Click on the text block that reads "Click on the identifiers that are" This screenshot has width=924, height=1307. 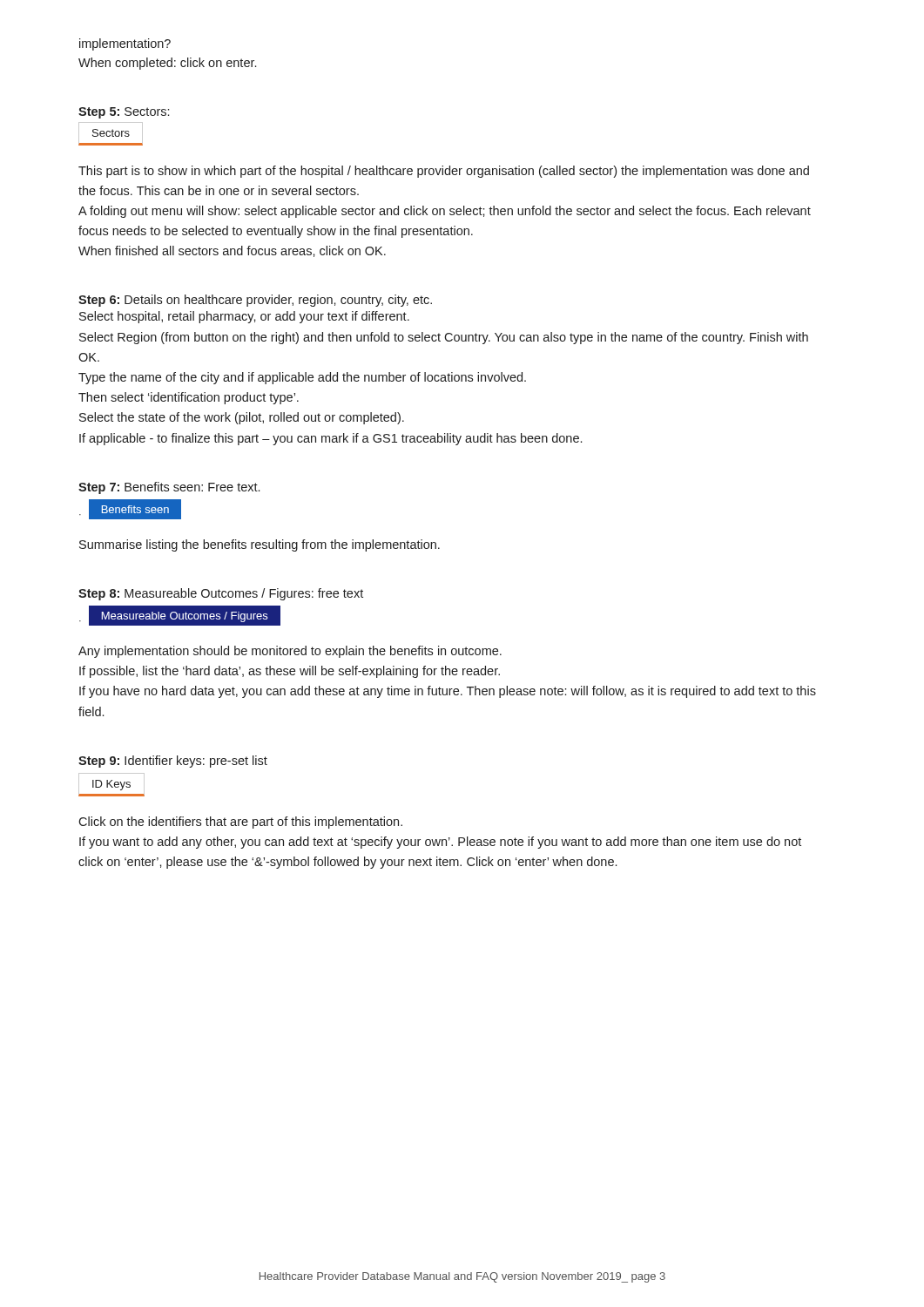coord(440,842)
